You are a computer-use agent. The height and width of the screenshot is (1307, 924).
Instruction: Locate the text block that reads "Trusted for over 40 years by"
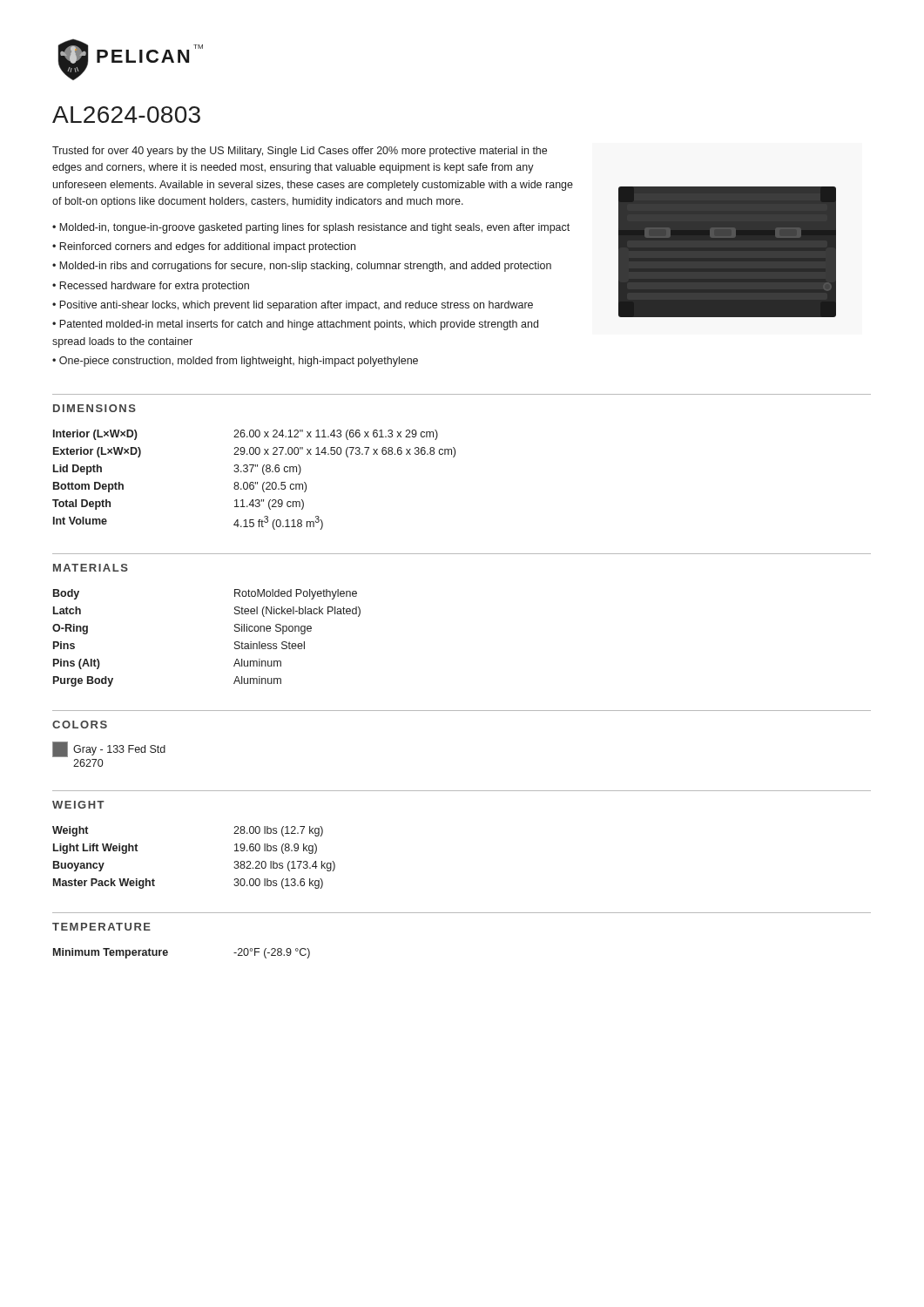click(x=313, y=176)
